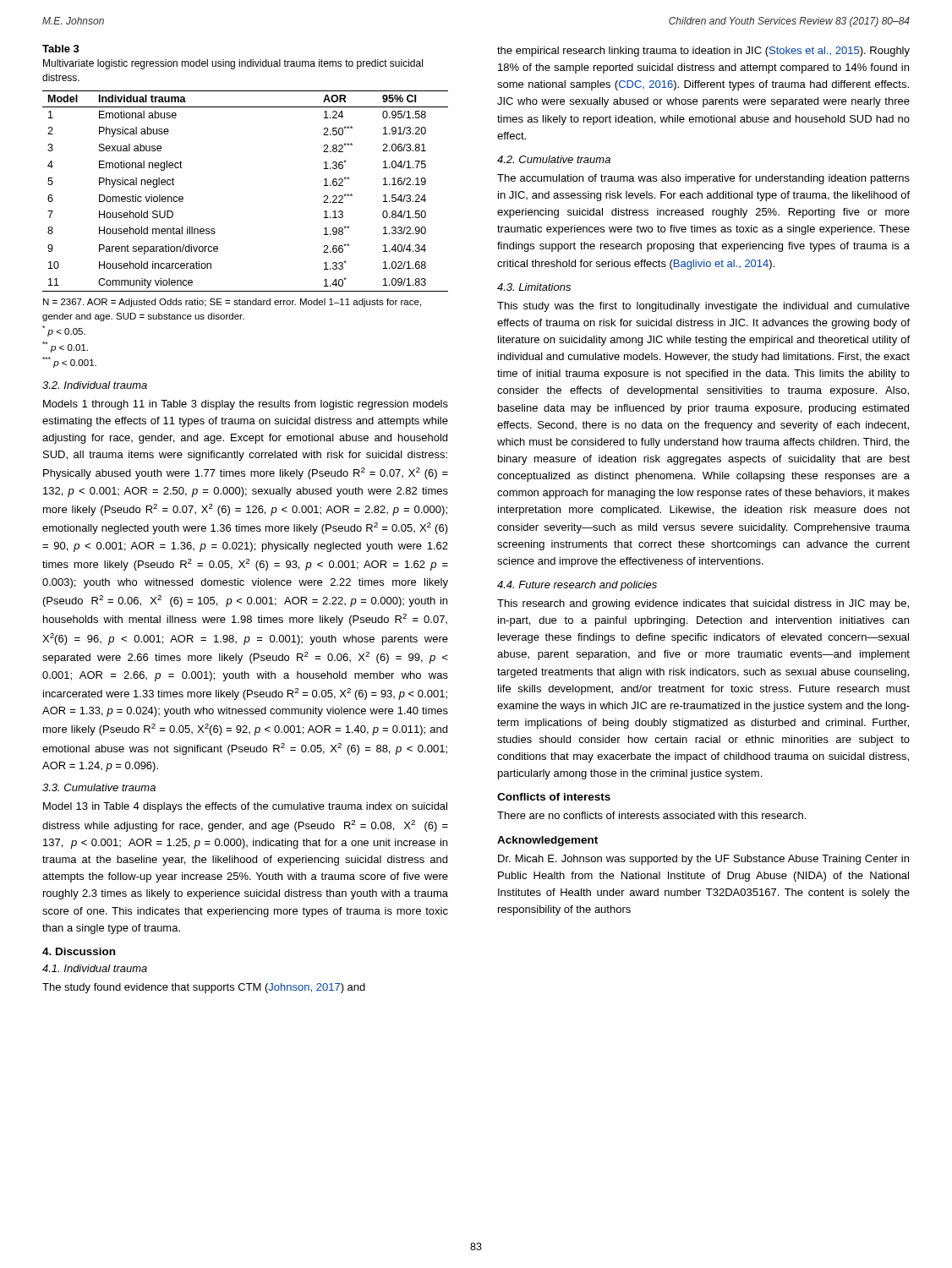This screenshot has width=952, height=1268.
Task: Find the text block with the text "There are no conflicts of interests associated"
Action: tap(652, 816)
